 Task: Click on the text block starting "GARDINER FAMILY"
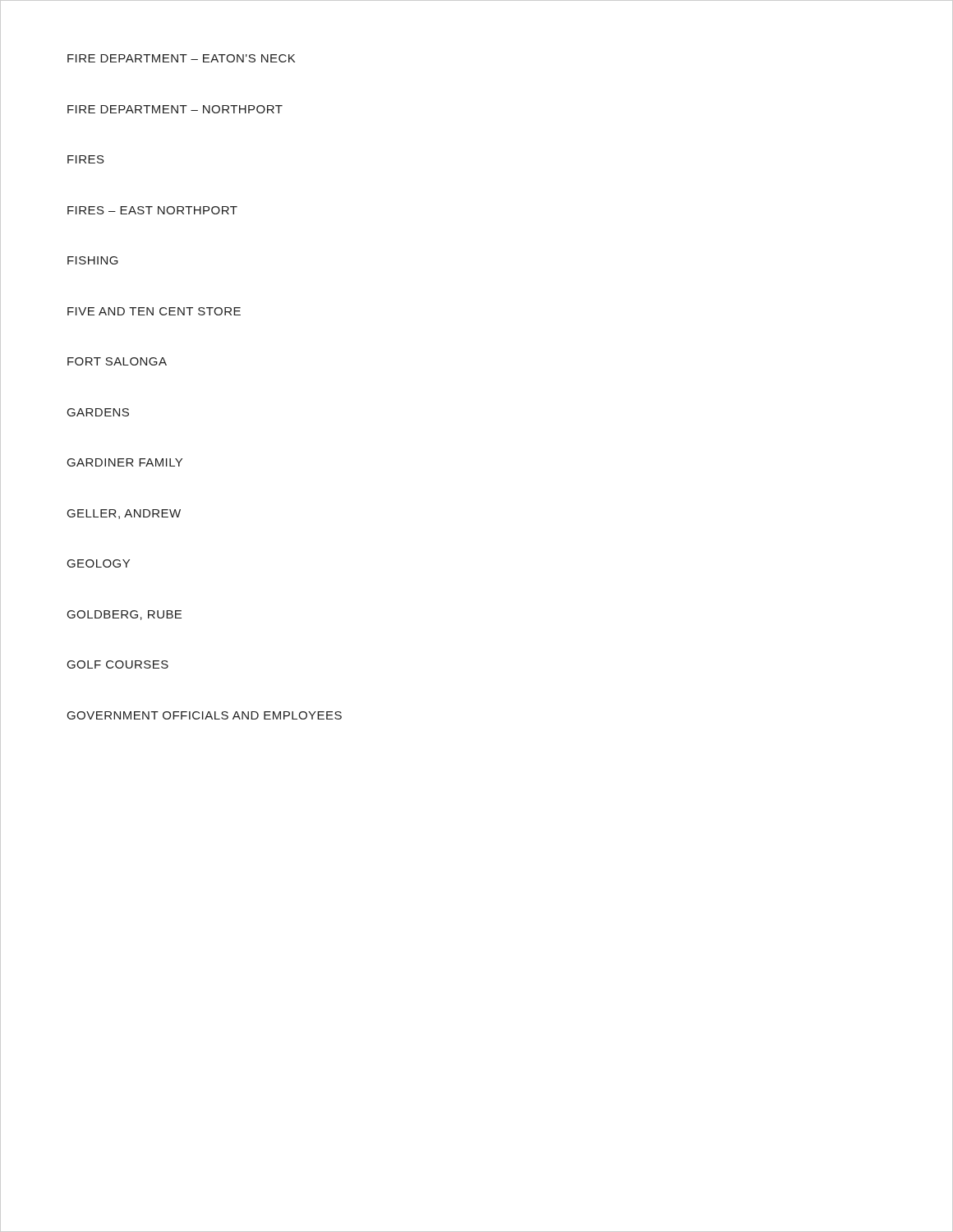tap(125, 462)
